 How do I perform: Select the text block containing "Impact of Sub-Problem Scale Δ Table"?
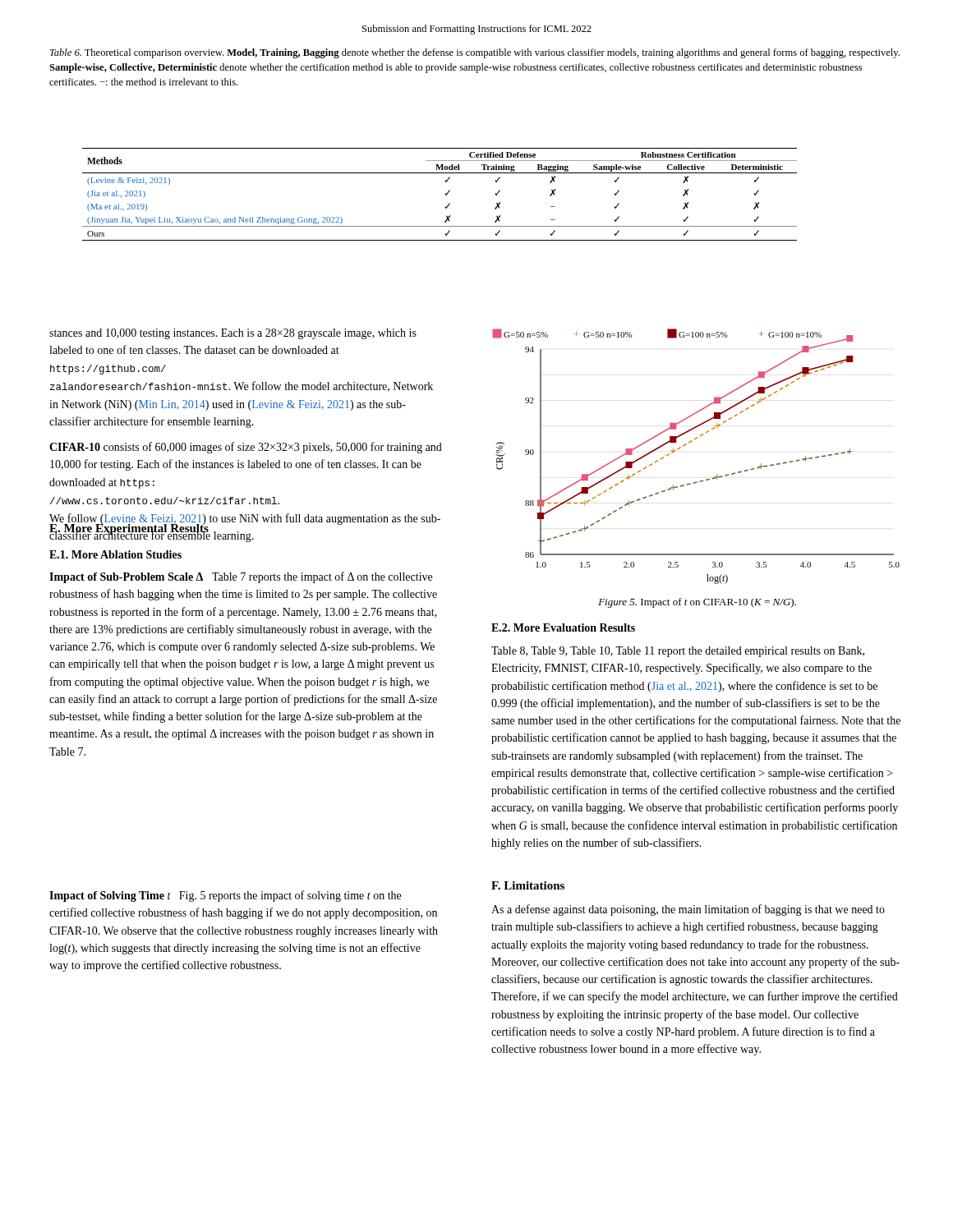pos(246,664)
